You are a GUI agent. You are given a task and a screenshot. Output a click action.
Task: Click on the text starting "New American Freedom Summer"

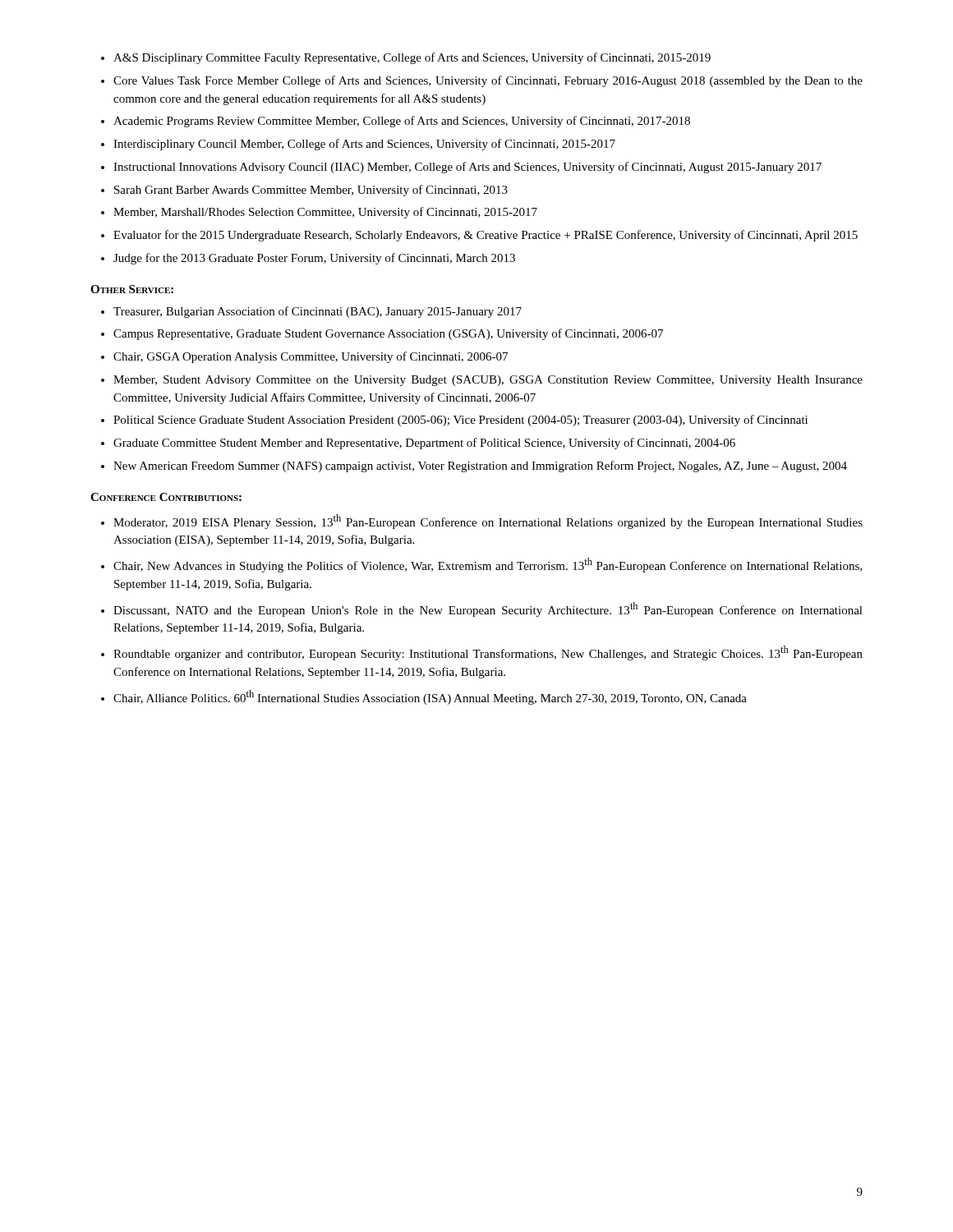tap(488, 466)
